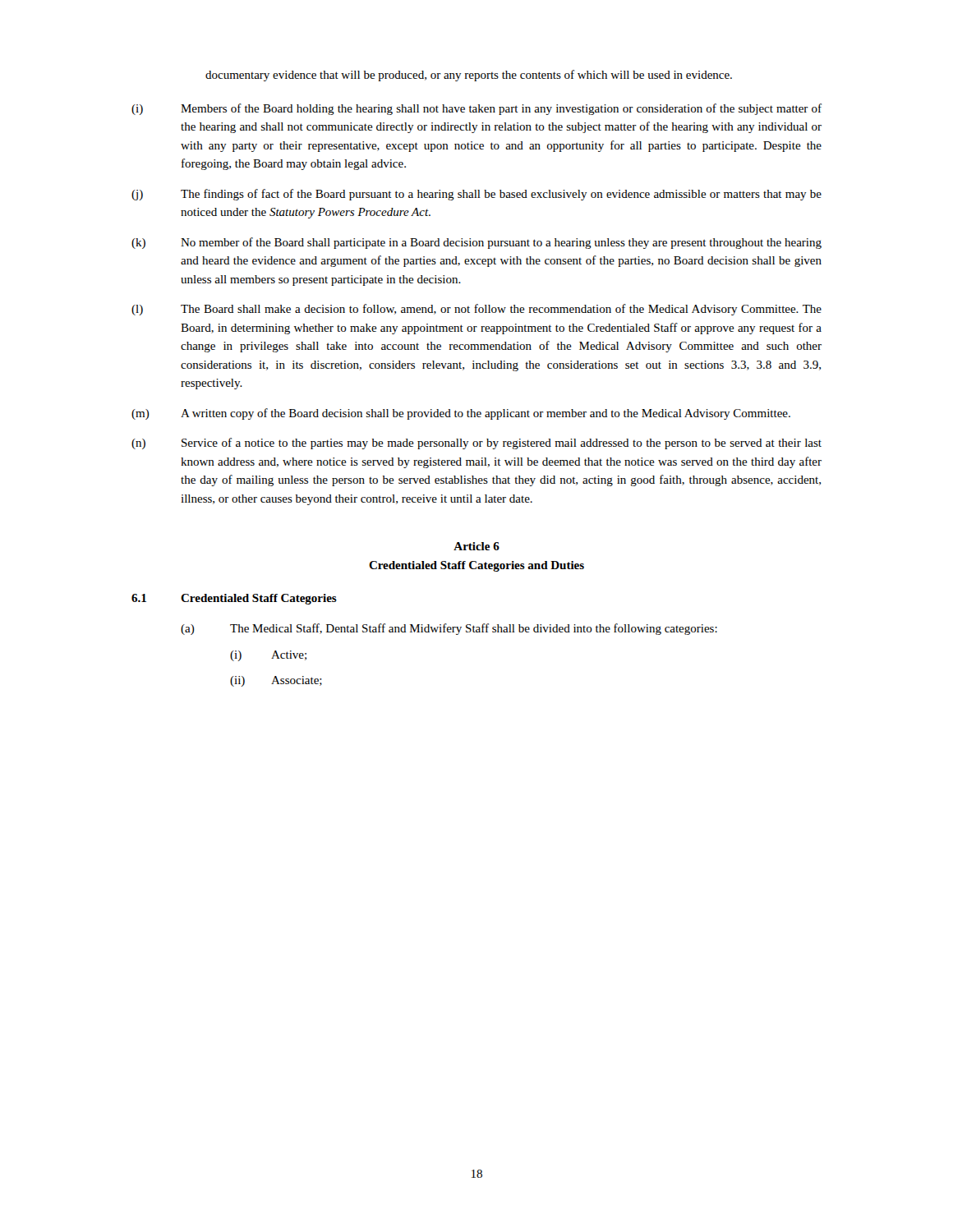Find the list item with the text "(j) The findings of fact"
953x1232 pixels.
476,203
